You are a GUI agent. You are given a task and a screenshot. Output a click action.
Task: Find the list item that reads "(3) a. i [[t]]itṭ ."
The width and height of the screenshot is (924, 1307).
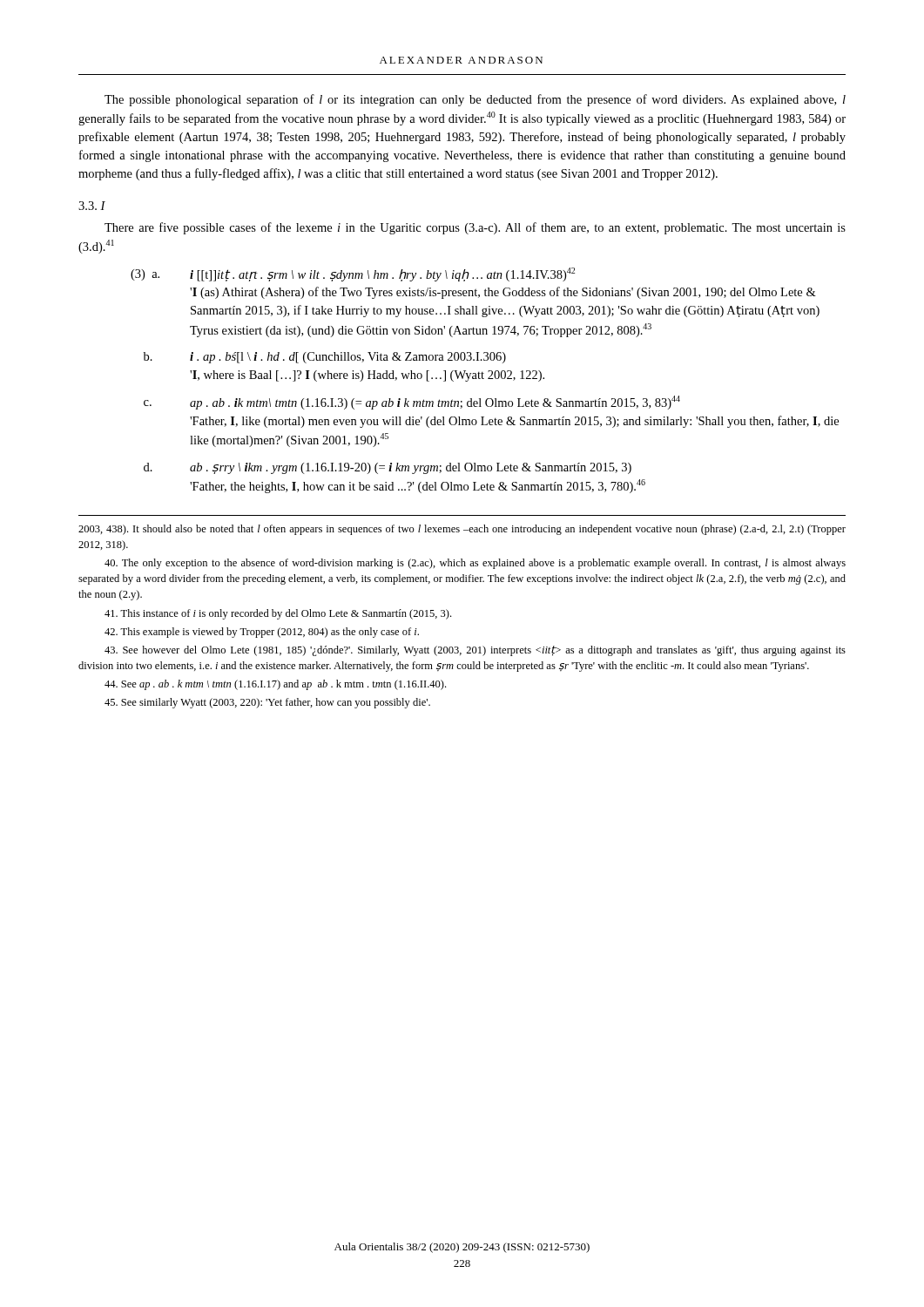pyautogui.click(x=488, y=302)
